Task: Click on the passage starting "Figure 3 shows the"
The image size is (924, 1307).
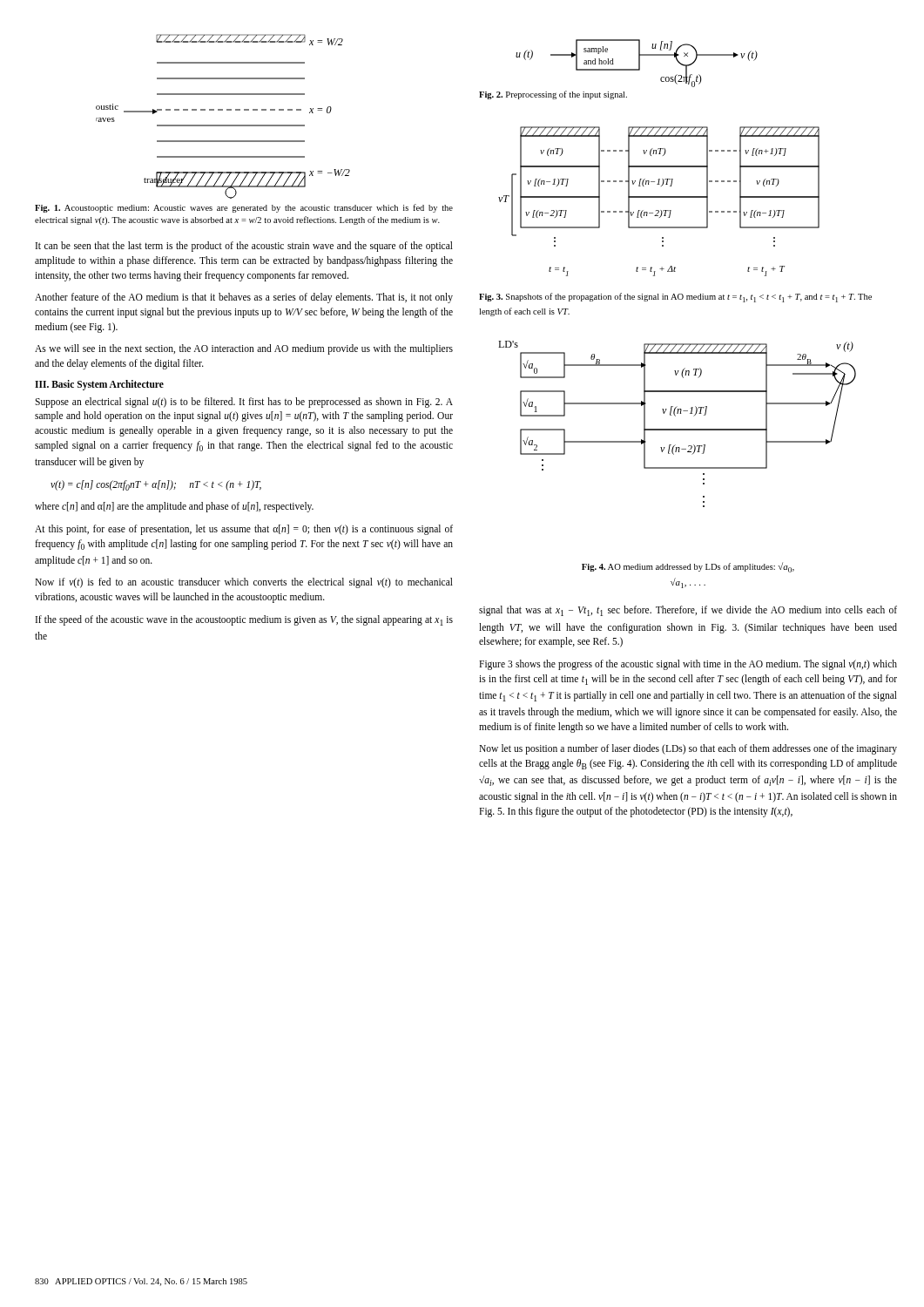Action: coord(688,695)
